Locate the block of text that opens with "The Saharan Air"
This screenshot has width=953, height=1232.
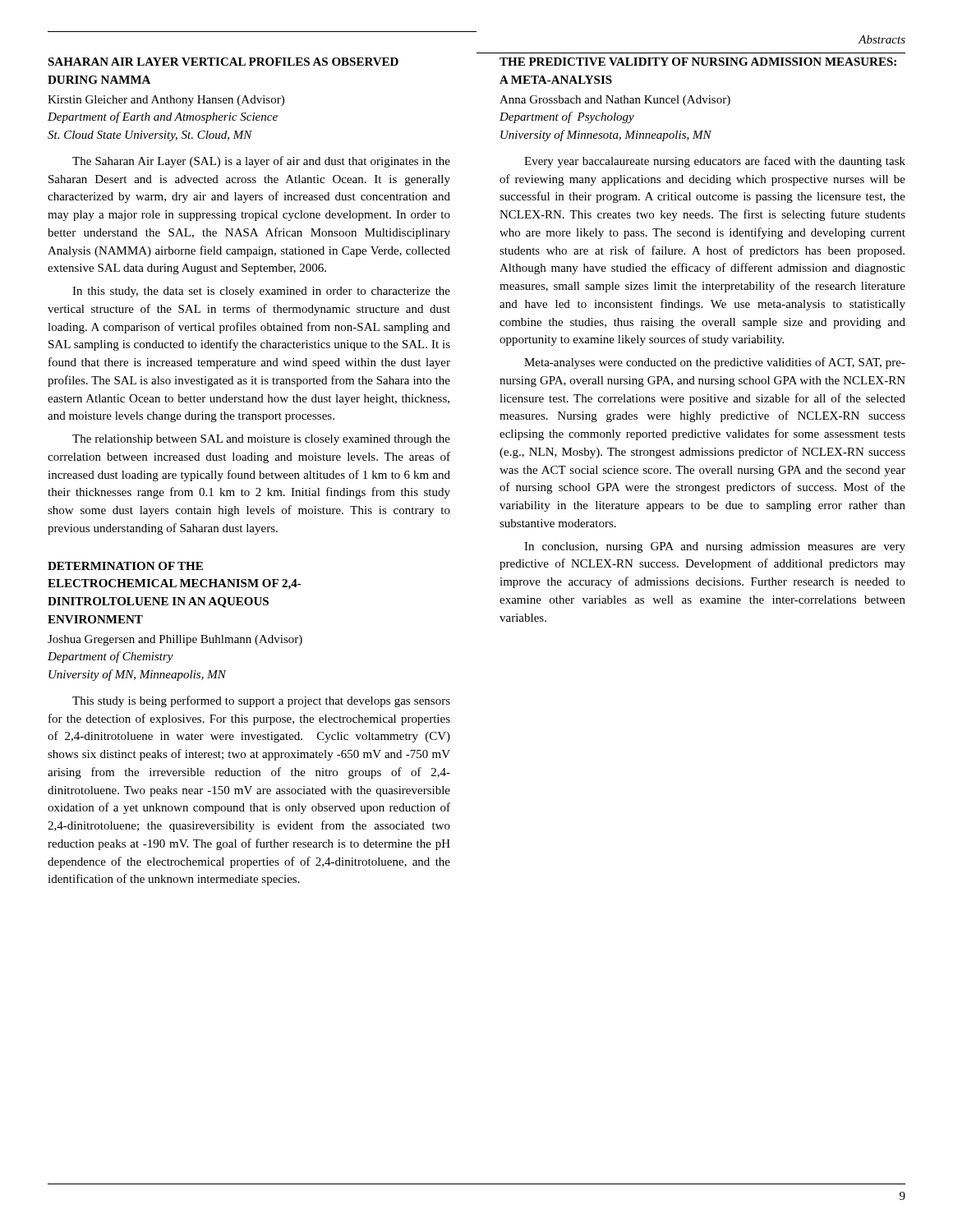pyautogui.click(x=249, y=345)
